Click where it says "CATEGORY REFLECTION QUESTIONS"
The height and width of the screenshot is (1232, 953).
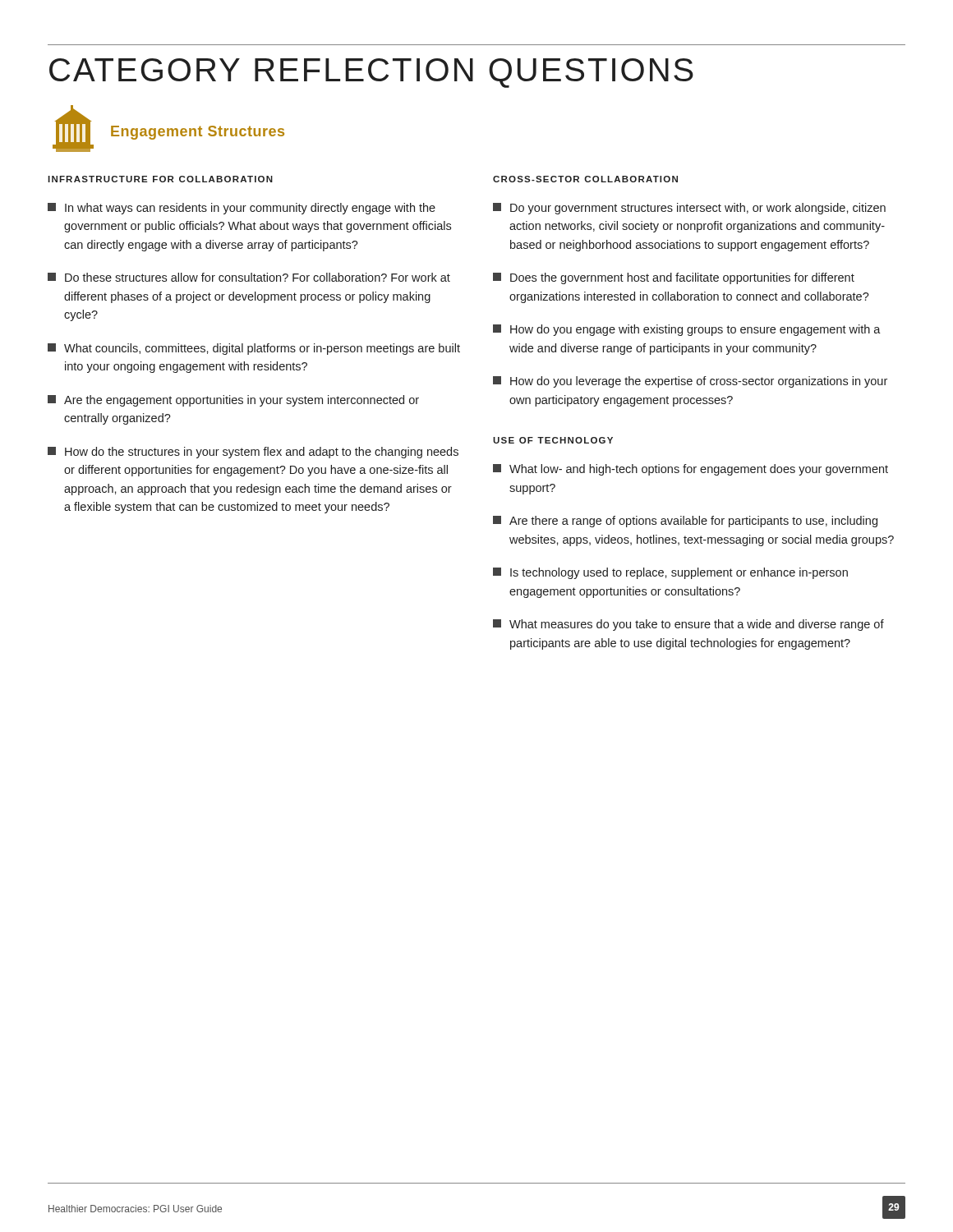click(x=476, y=70)
